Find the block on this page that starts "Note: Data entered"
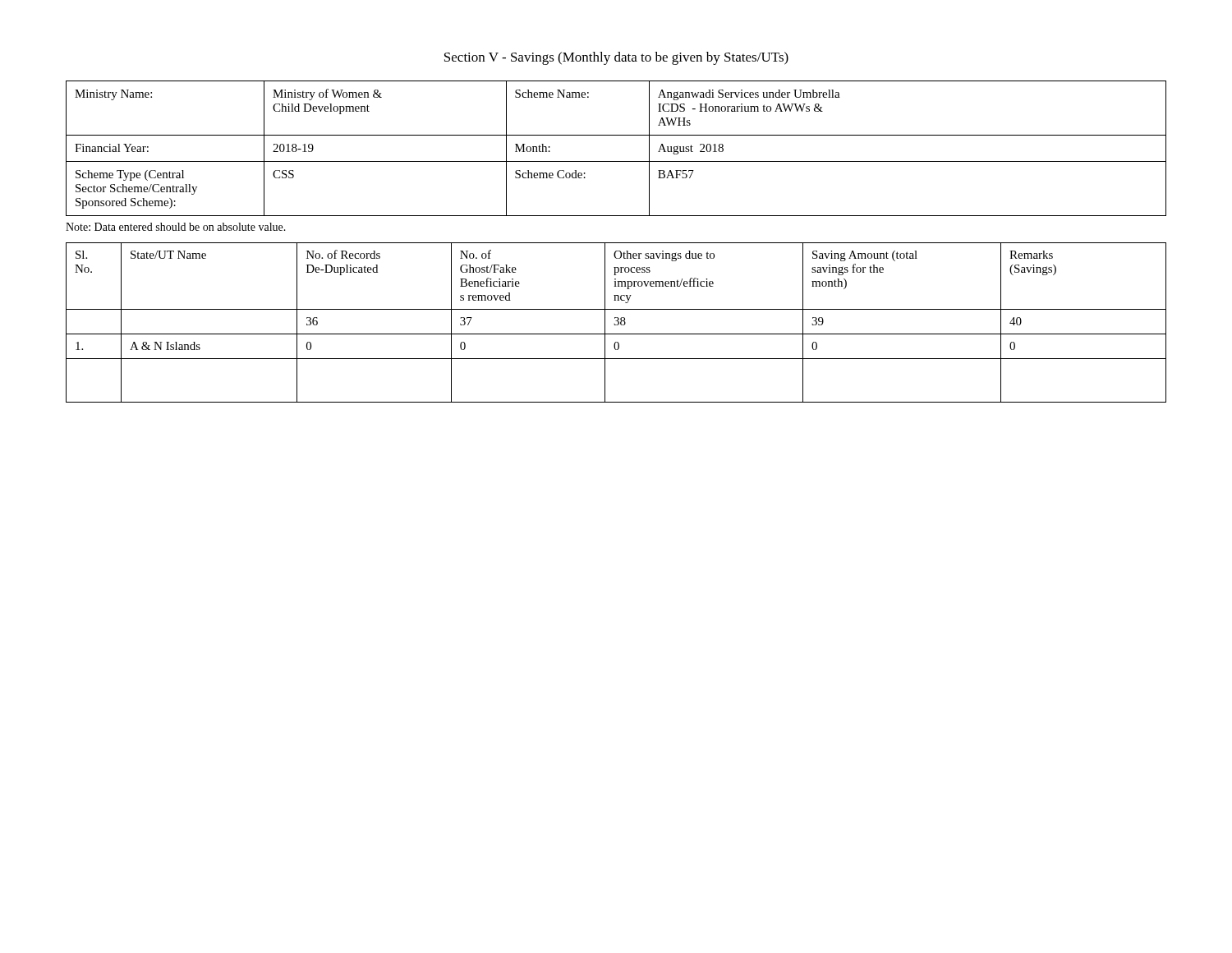The image size is (1232, 953). click(x=176, y=227)
